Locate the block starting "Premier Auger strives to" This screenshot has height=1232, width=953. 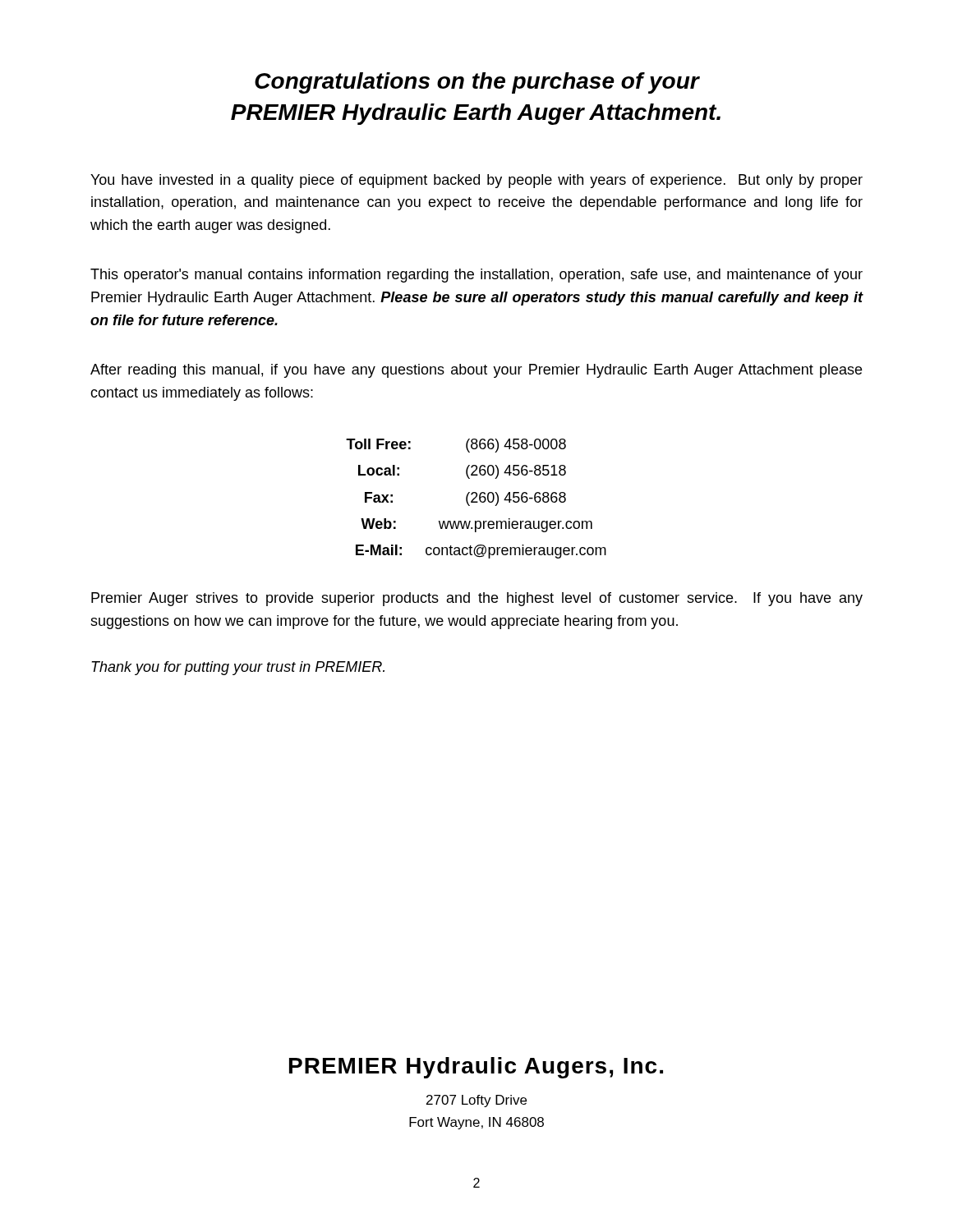coord(476,609)
